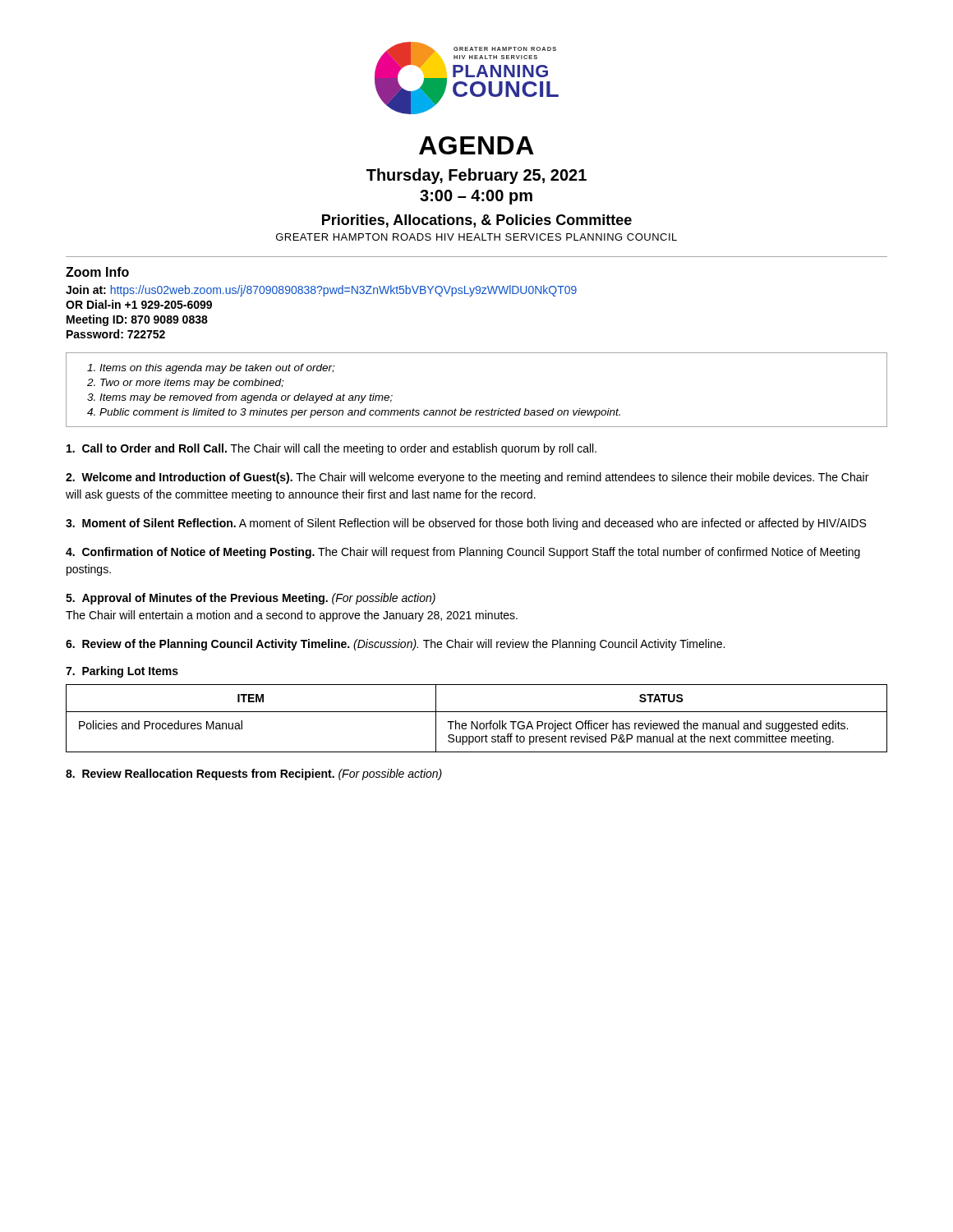The height and width of the screenshot is (1232, 953).
Task: Where is the passage that starts "8. Review Reallocation Requests from Recipient."?
Action: [254, 774]
